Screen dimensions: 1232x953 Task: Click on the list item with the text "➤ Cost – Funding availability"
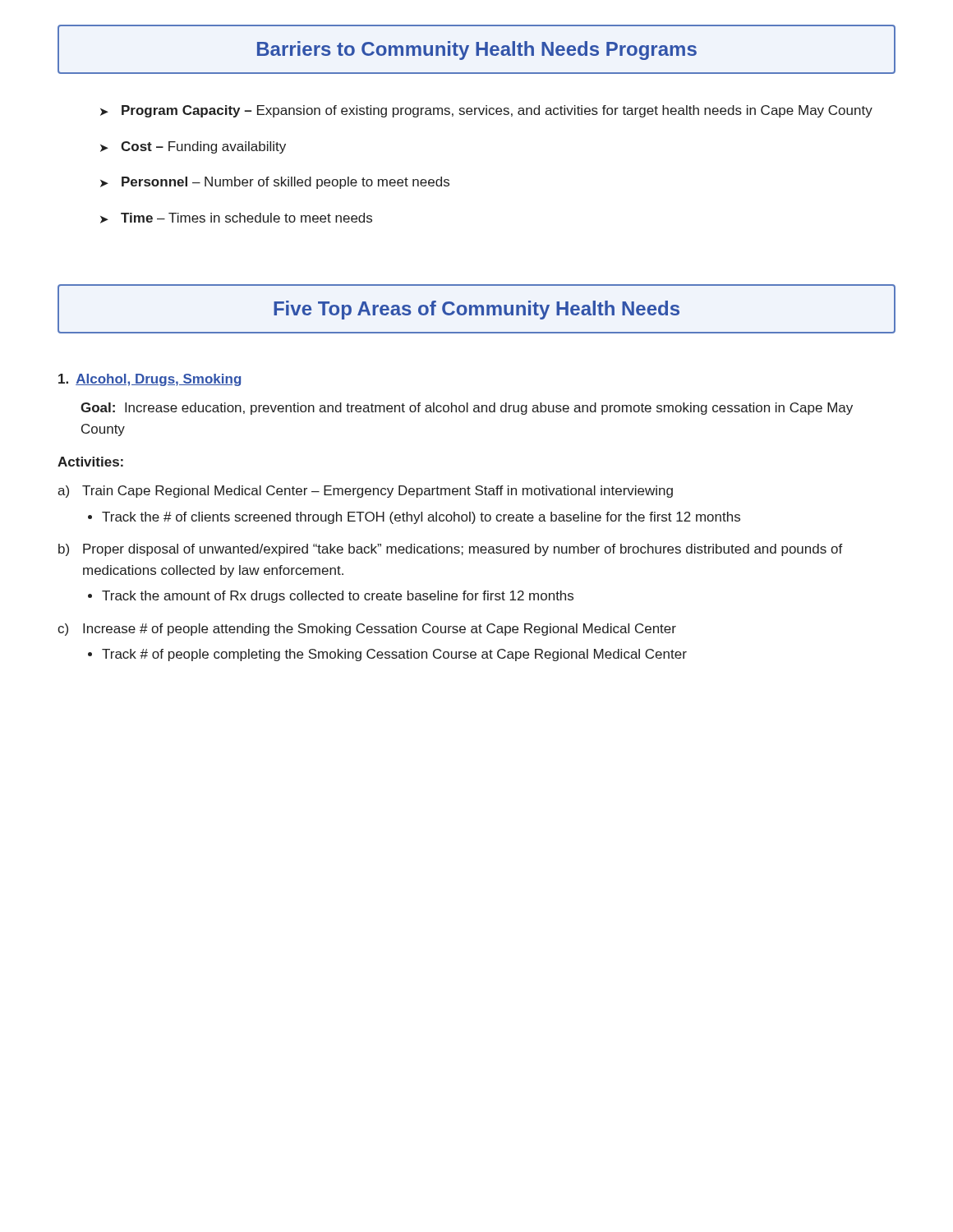coord(192,146)
